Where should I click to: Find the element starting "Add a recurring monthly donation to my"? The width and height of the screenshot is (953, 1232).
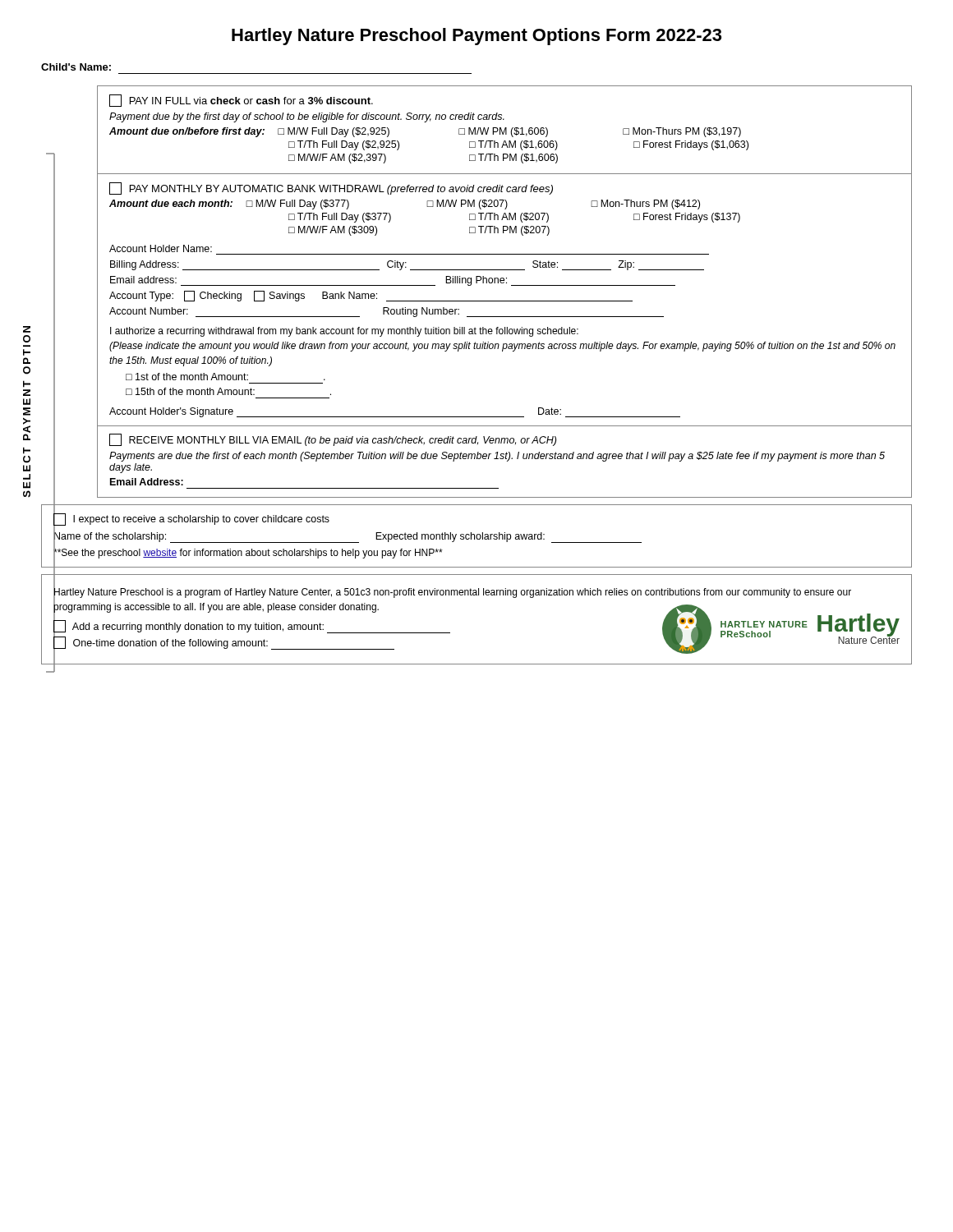252,627
